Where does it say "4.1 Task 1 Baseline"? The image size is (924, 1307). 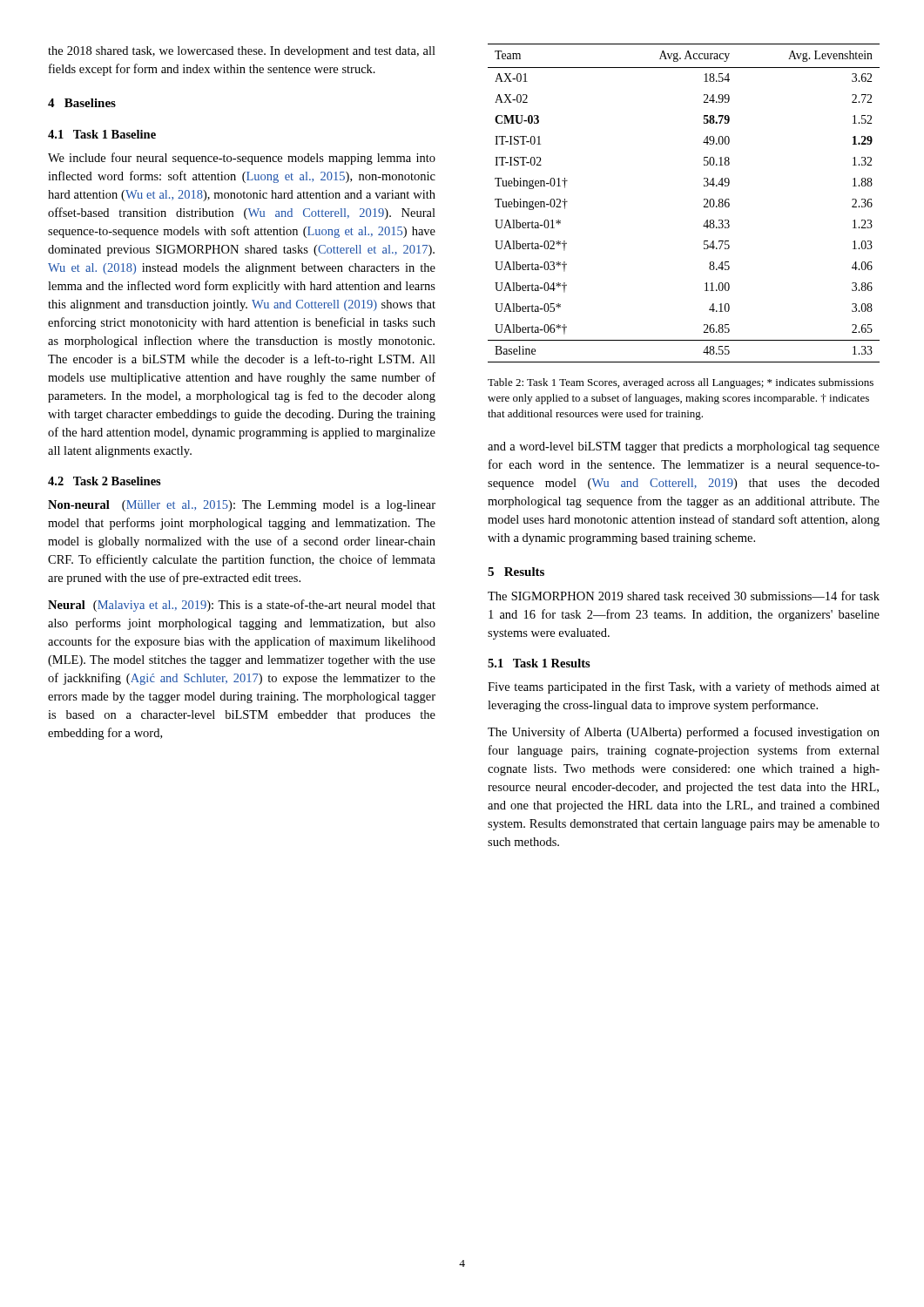pos(102,134)
